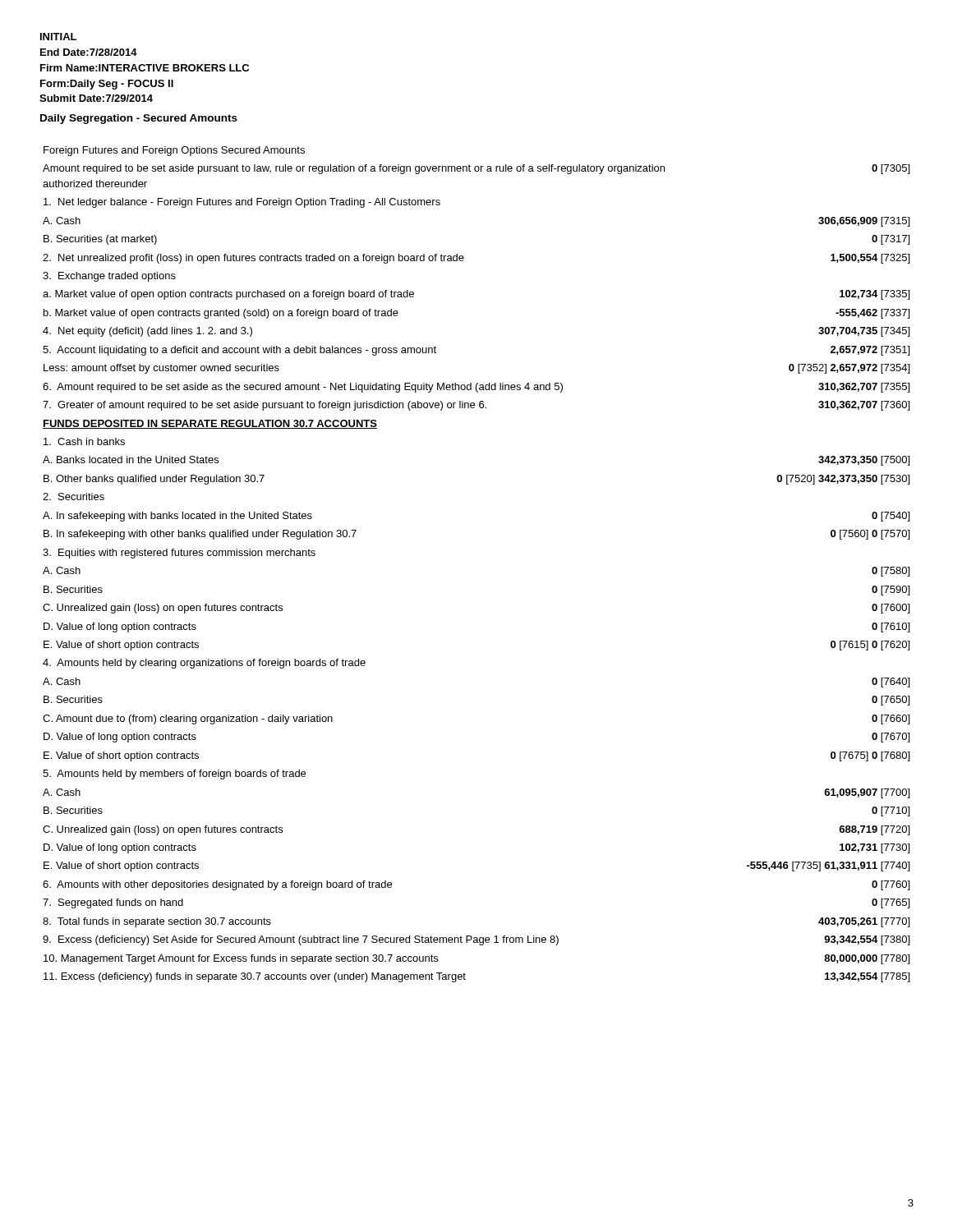Locate the region starting "A. In safekeeping with banks located"
Screen dimensions: 1232x953
174,515
